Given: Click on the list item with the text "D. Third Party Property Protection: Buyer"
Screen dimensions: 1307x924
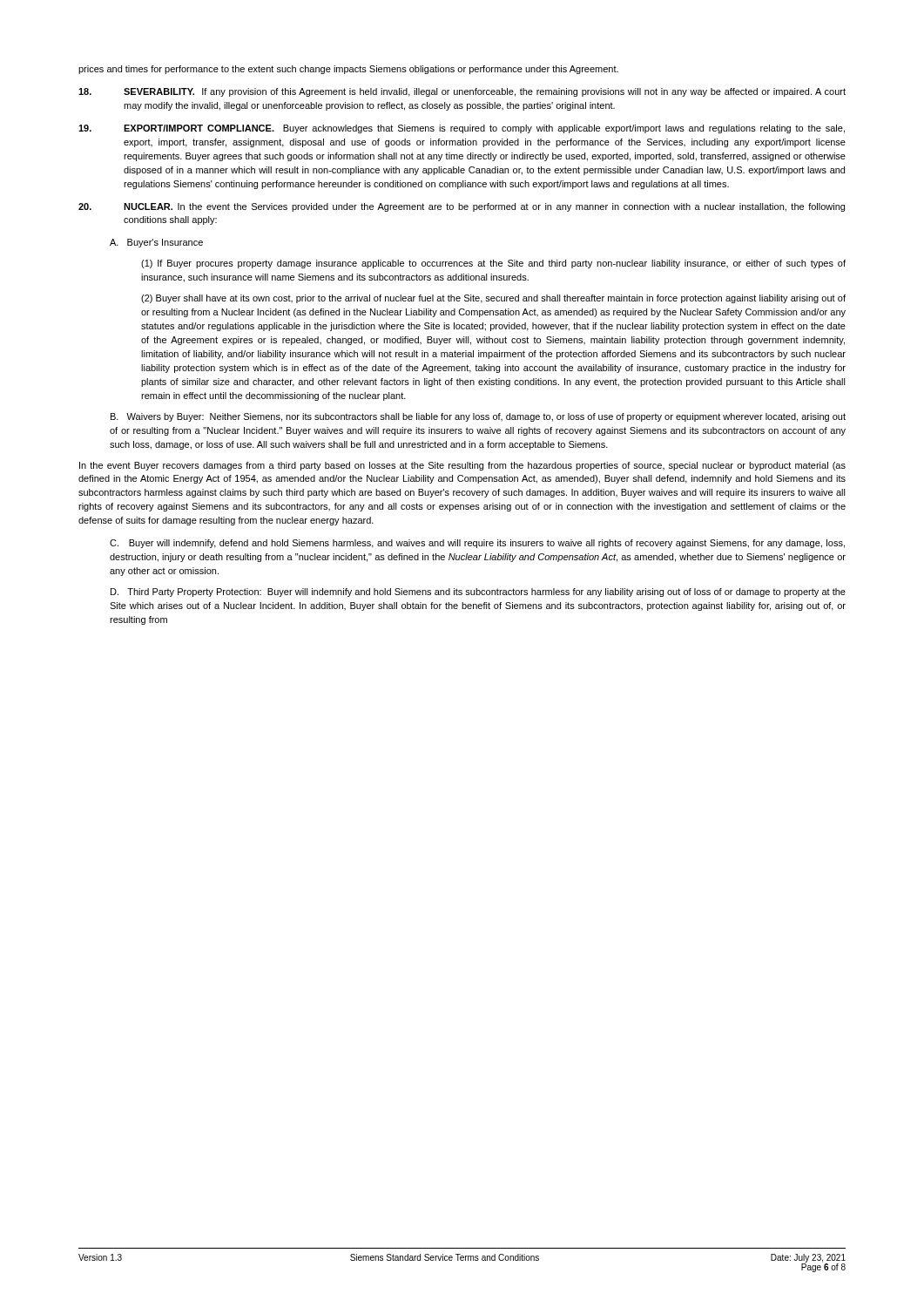Looking at the screenshot, I should [478, 606].
